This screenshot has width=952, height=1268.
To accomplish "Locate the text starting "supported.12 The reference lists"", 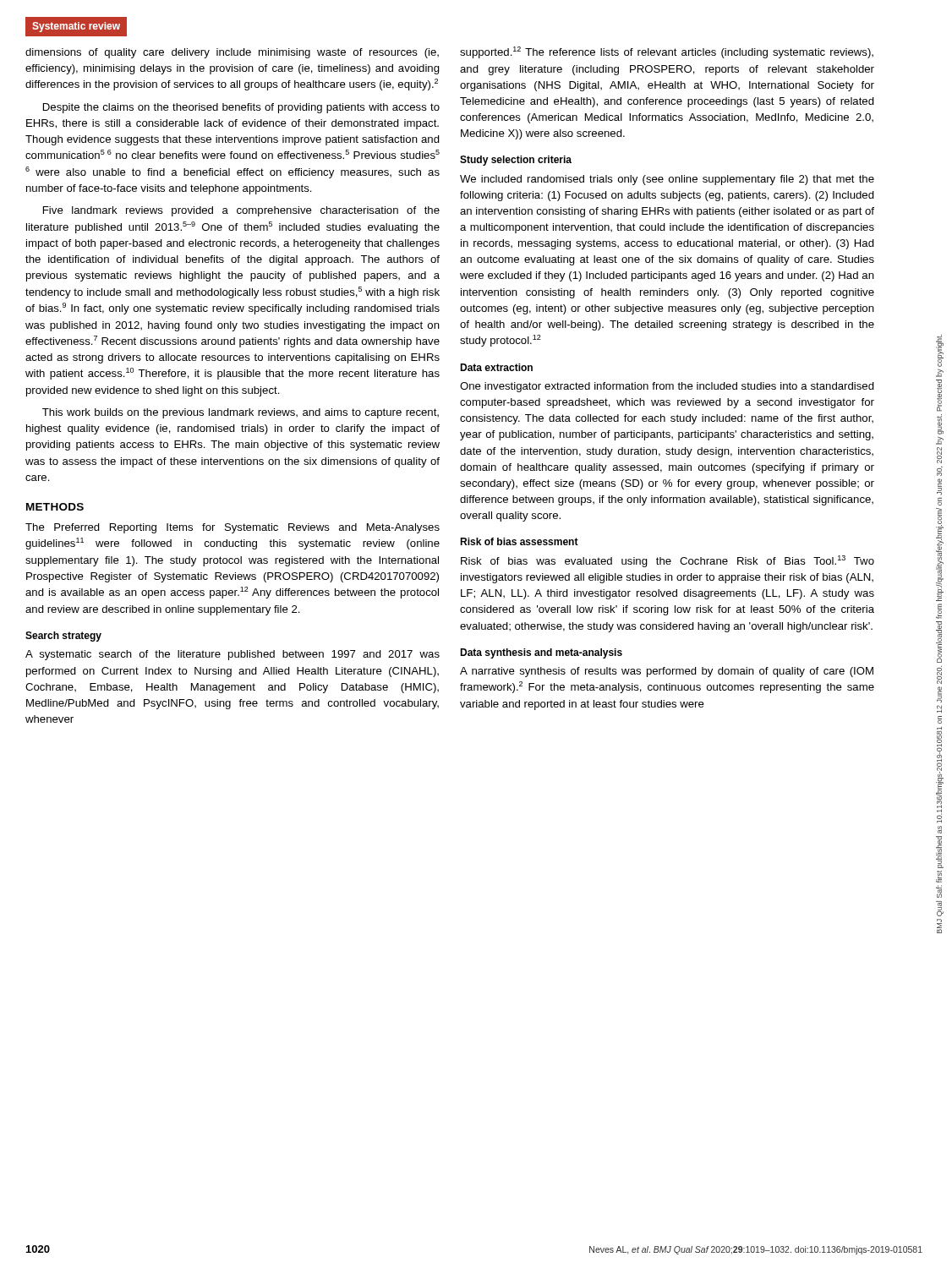I will (667, 93).
